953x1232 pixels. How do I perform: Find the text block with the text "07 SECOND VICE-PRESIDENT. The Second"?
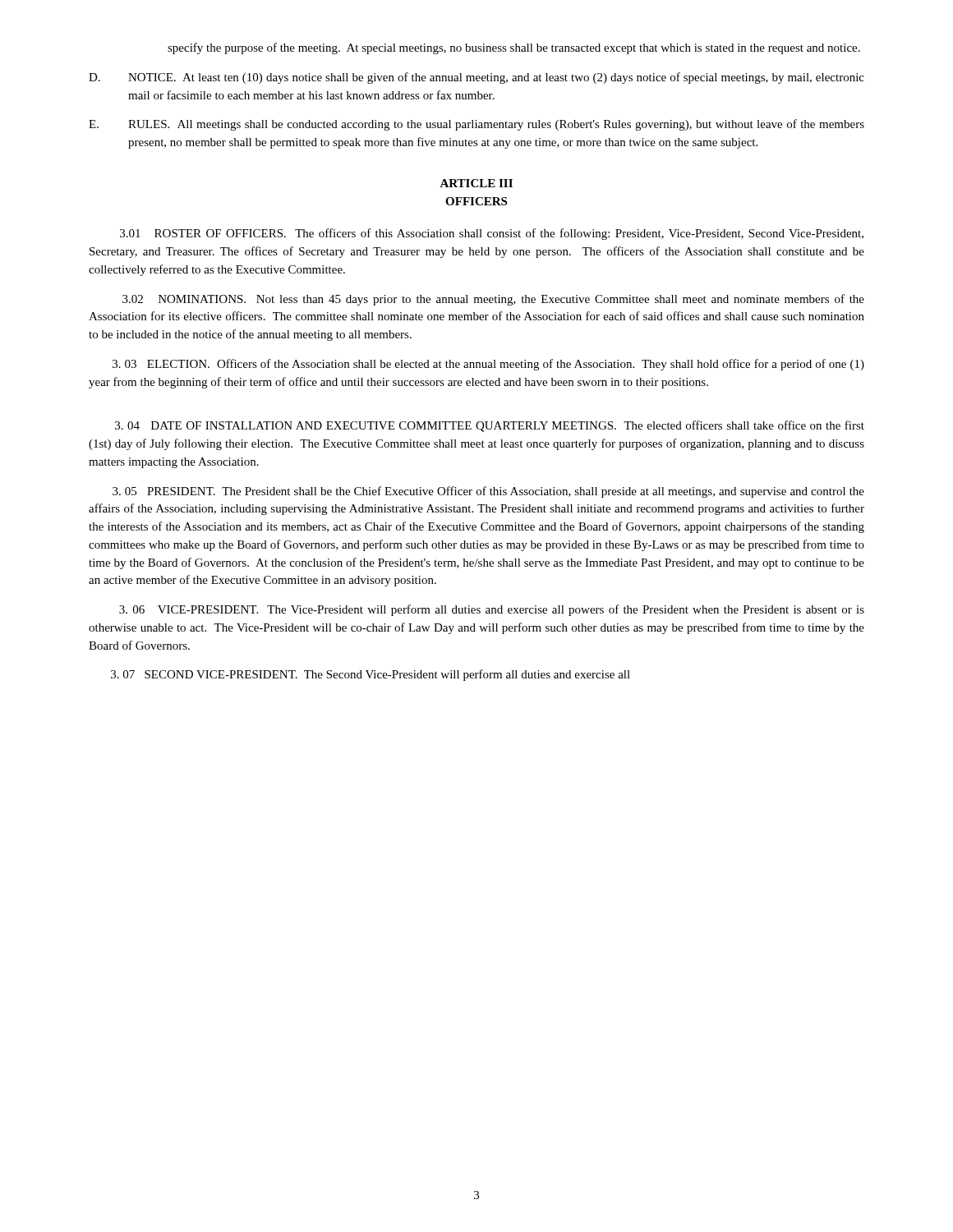[x=359, y=675]
